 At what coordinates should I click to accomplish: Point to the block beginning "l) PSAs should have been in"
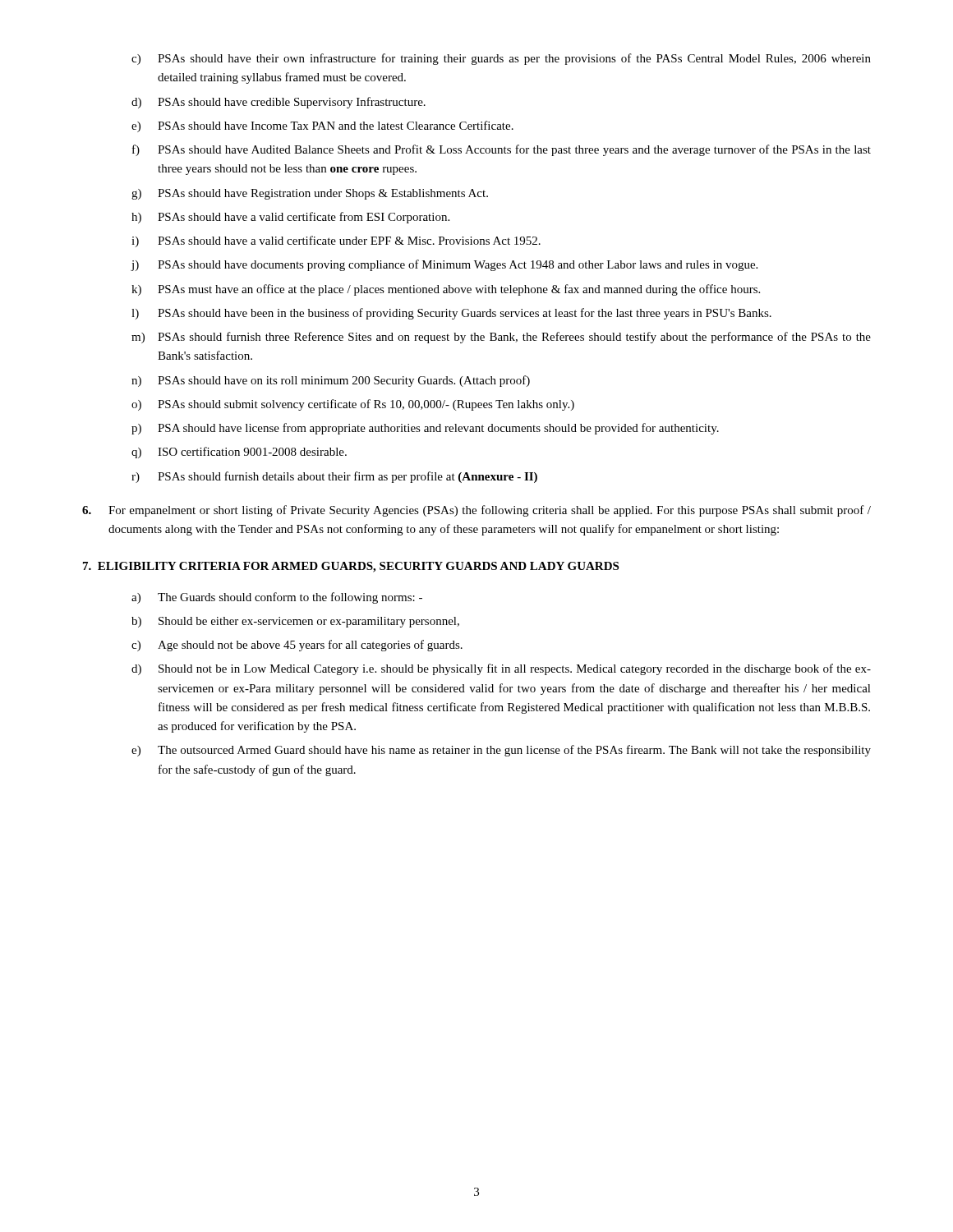501,313
